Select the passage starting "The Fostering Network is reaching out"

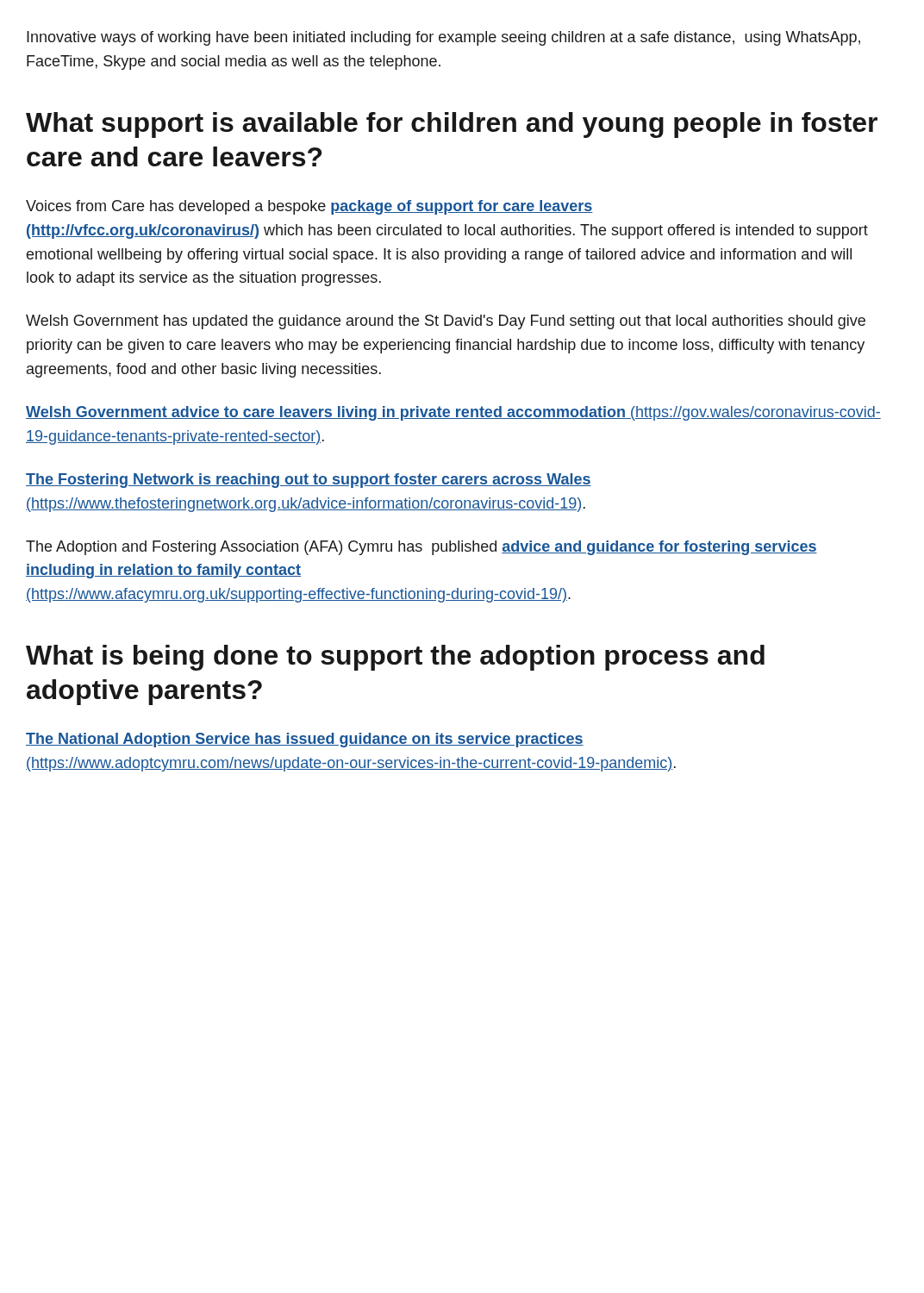pos(308,491)
